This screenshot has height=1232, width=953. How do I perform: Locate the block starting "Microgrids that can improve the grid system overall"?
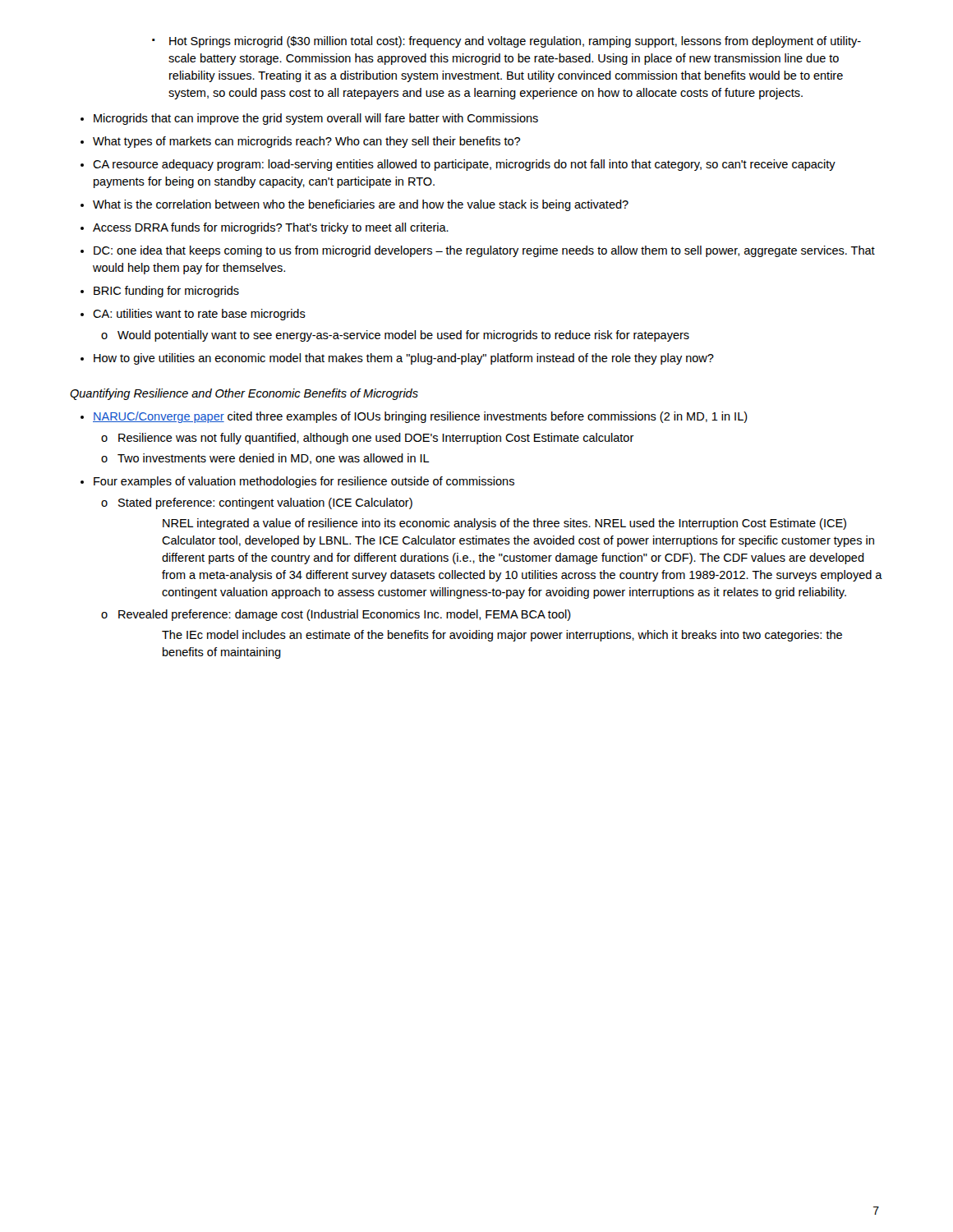(x=476, y=119)
